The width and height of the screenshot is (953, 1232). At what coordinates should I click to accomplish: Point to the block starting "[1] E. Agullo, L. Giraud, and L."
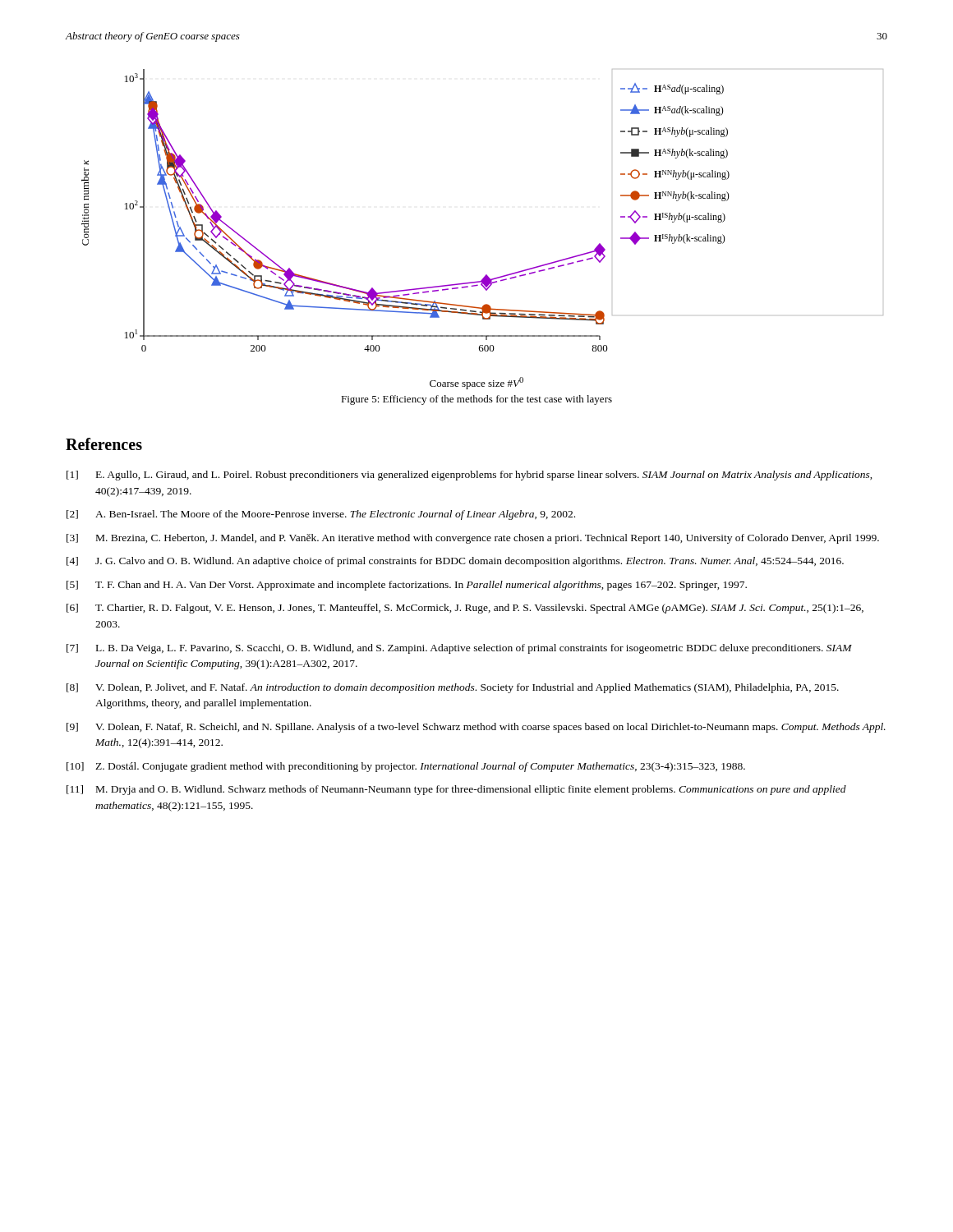pos(476,483)
